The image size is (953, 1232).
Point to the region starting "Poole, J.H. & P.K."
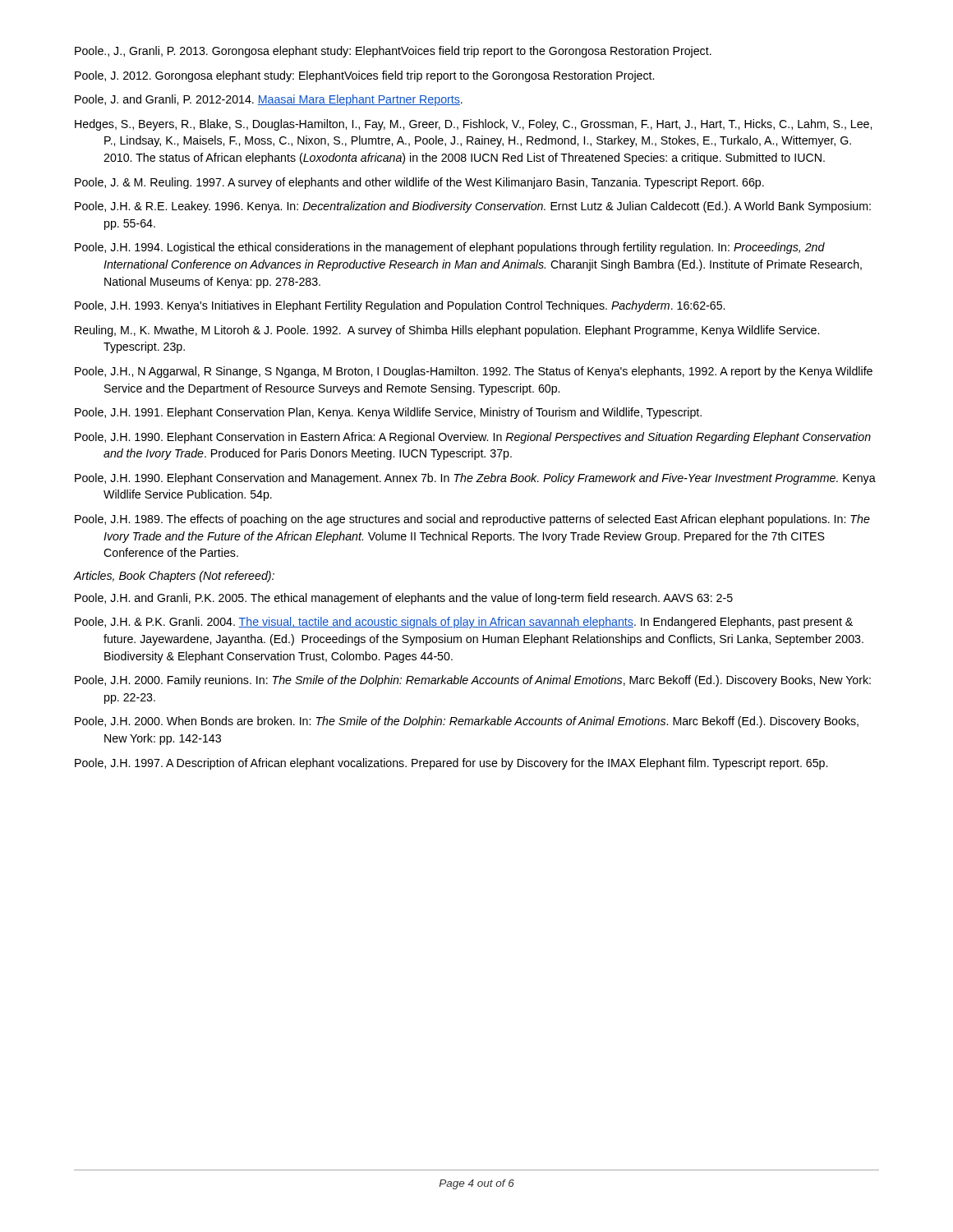pyautogui.click(x=469, y=639)
